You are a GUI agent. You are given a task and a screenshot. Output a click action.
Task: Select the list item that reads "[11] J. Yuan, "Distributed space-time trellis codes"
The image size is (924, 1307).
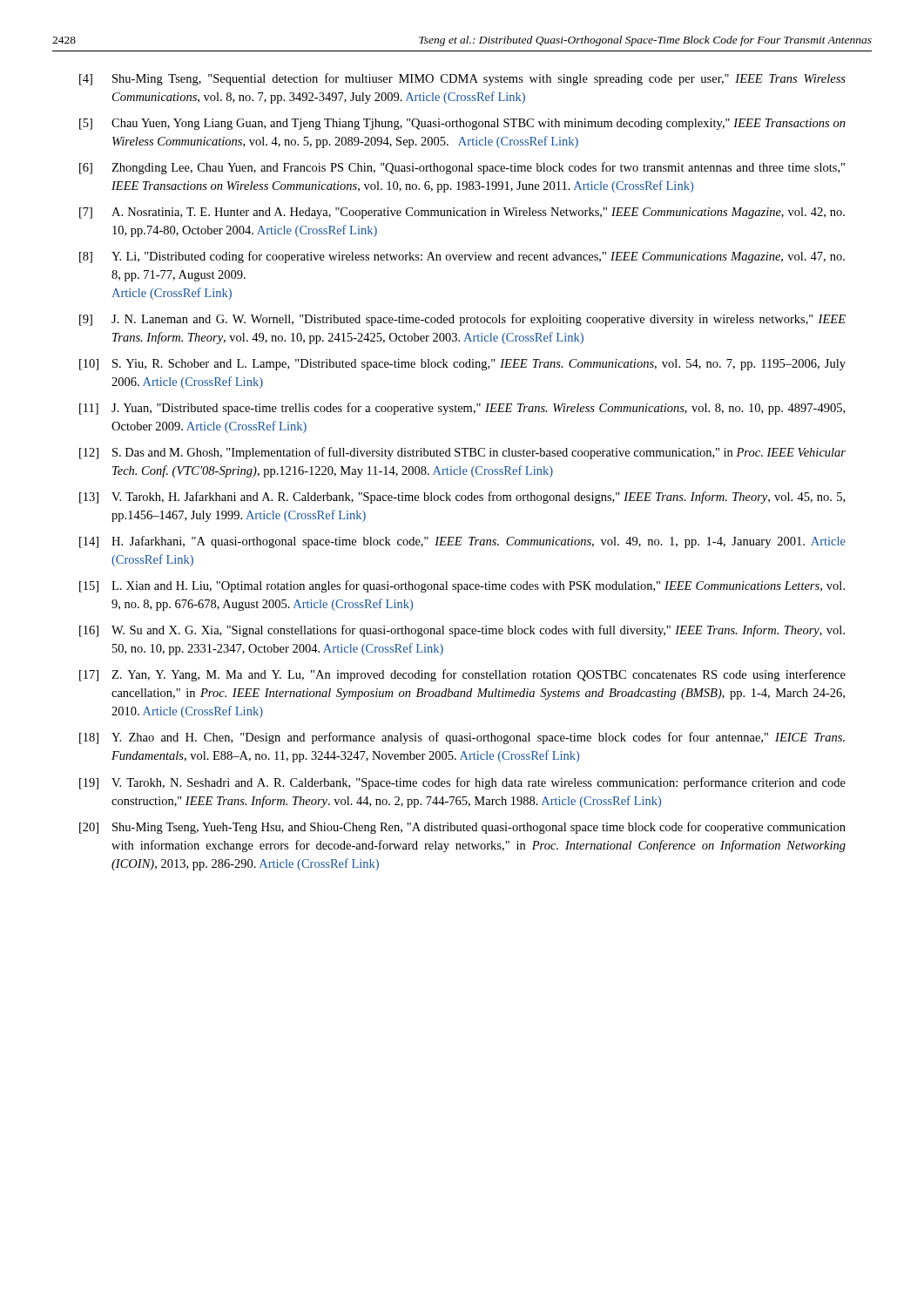(x=462, y=418)
